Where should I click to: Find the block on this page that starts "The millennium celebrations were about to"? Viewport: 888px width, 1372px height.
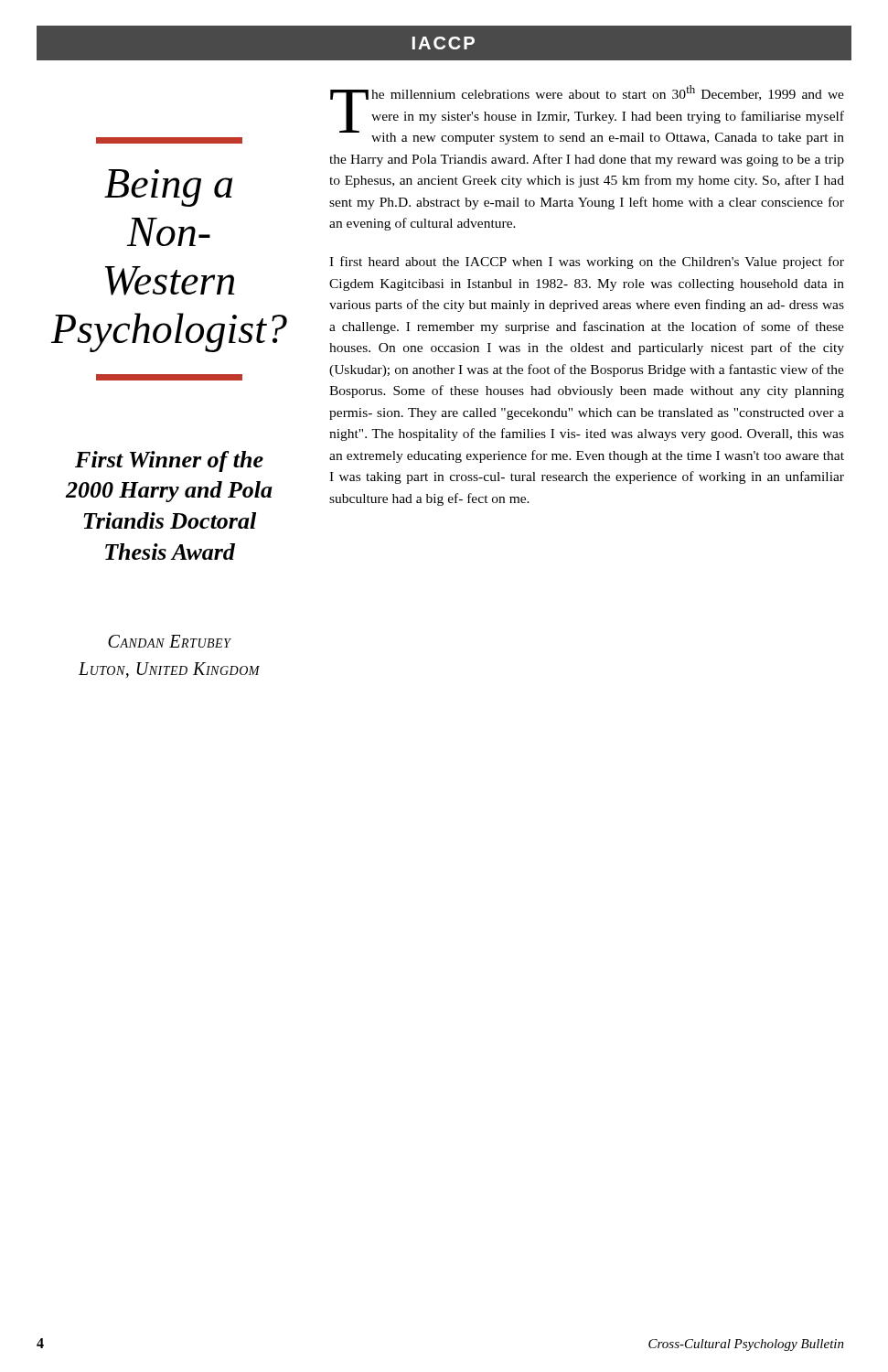[587, 157]
